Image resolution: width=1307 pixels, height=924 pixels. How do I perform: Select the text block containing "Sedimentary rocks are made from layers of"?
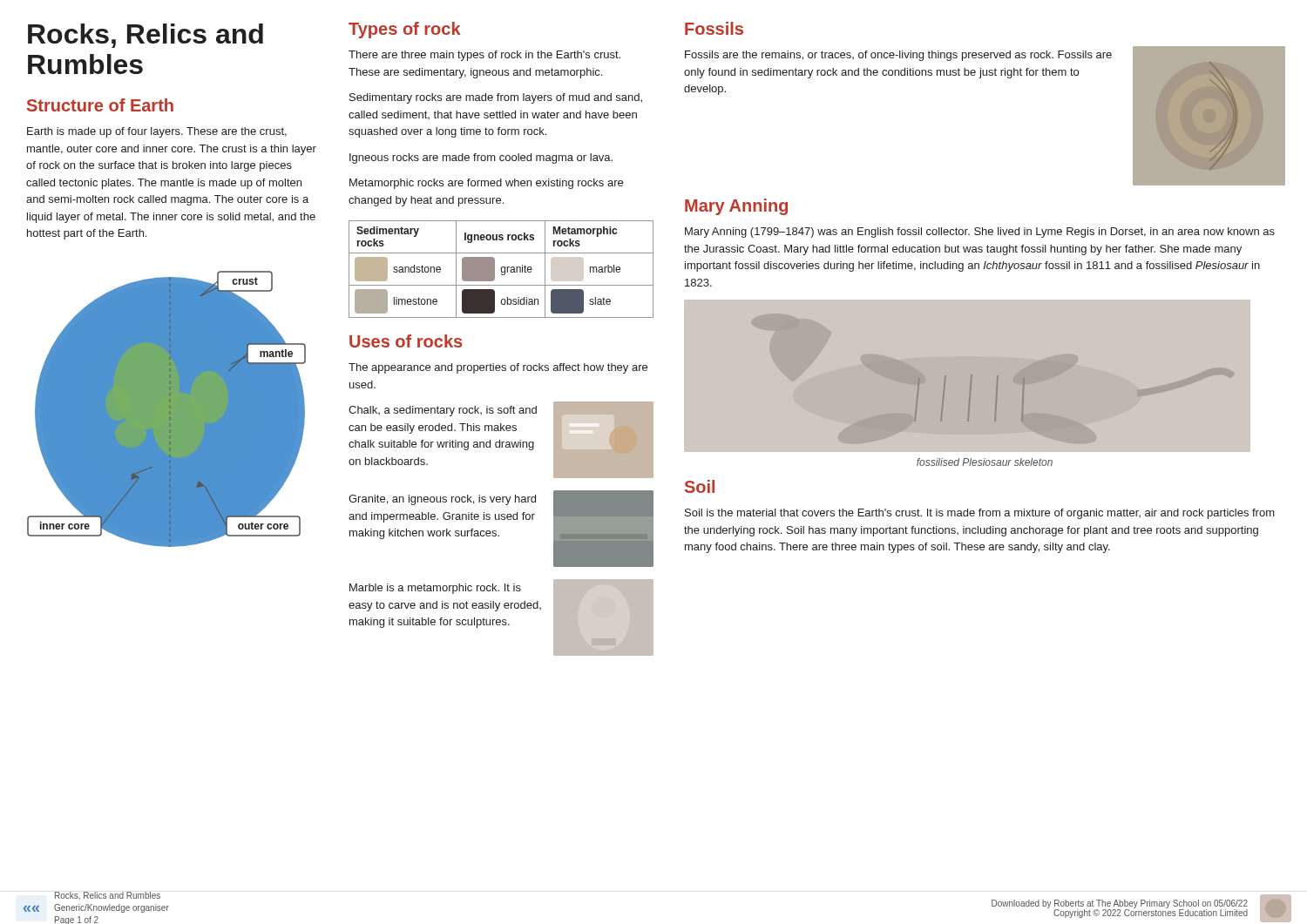point(501,114)
